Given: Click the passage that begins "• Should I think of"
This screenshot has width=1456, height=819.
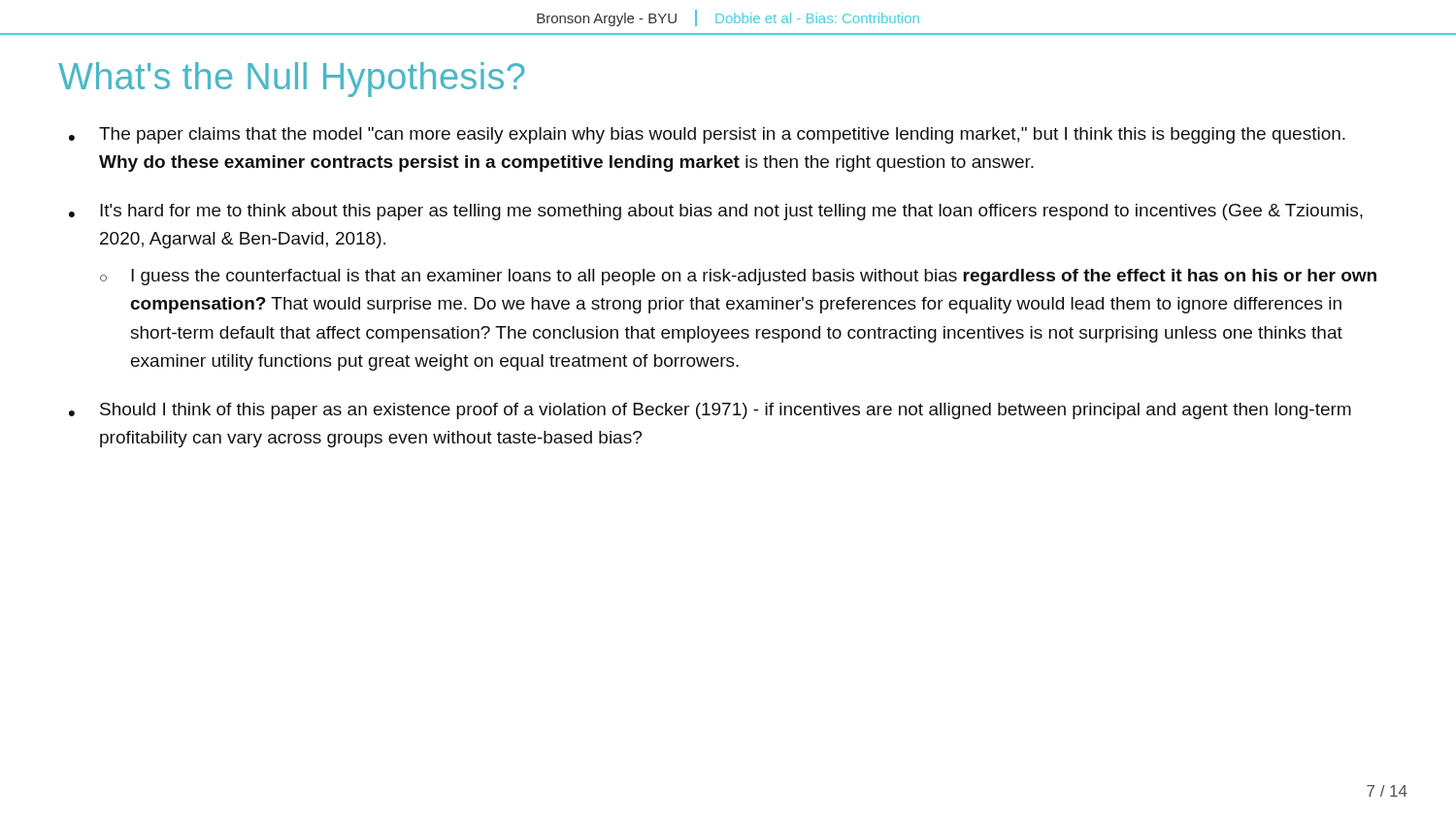Looking at the screenshot, I should click(x=728, y=423).
